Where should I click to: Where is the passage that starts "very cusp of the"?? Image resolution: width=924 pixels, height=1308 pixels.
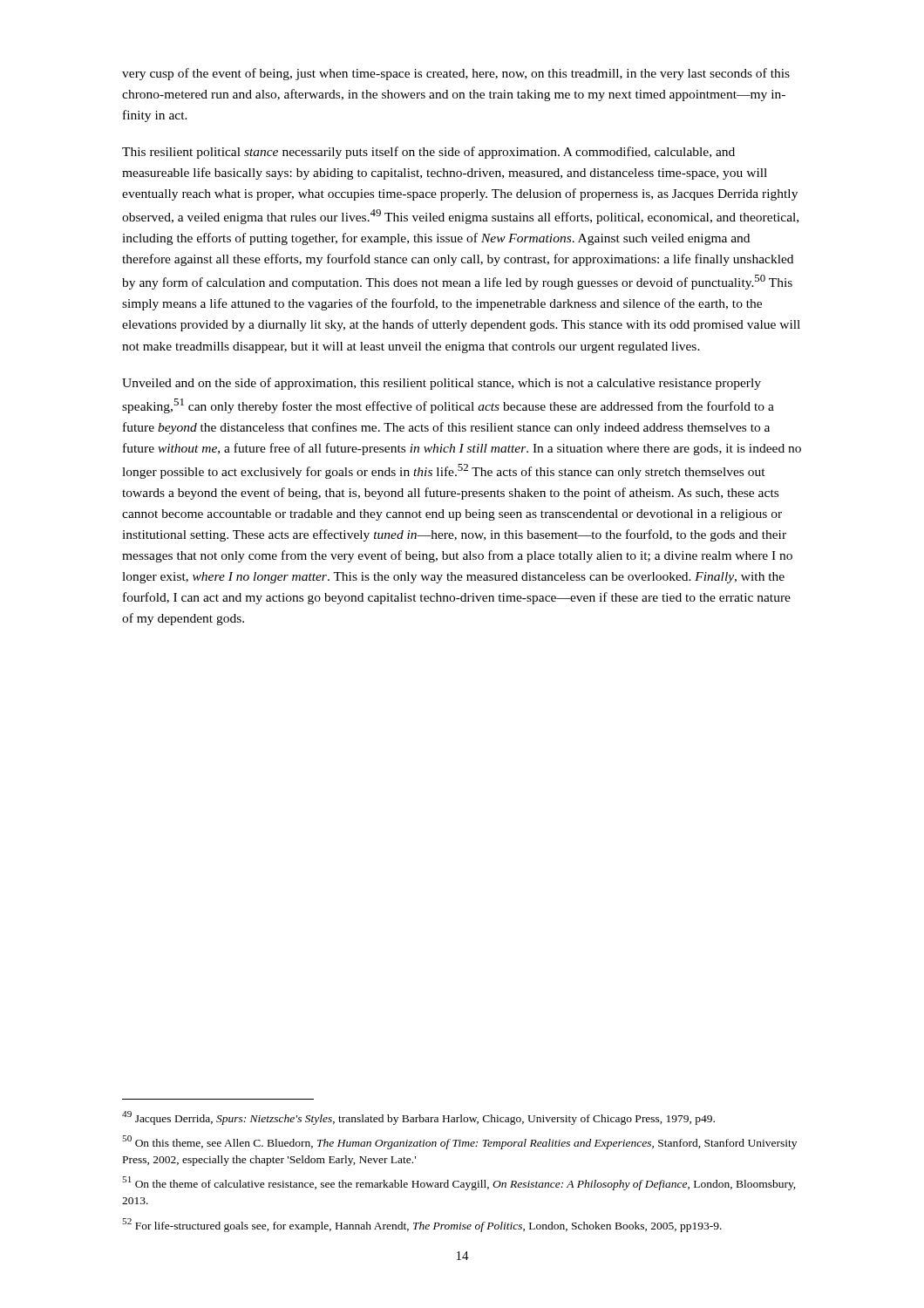462,94
